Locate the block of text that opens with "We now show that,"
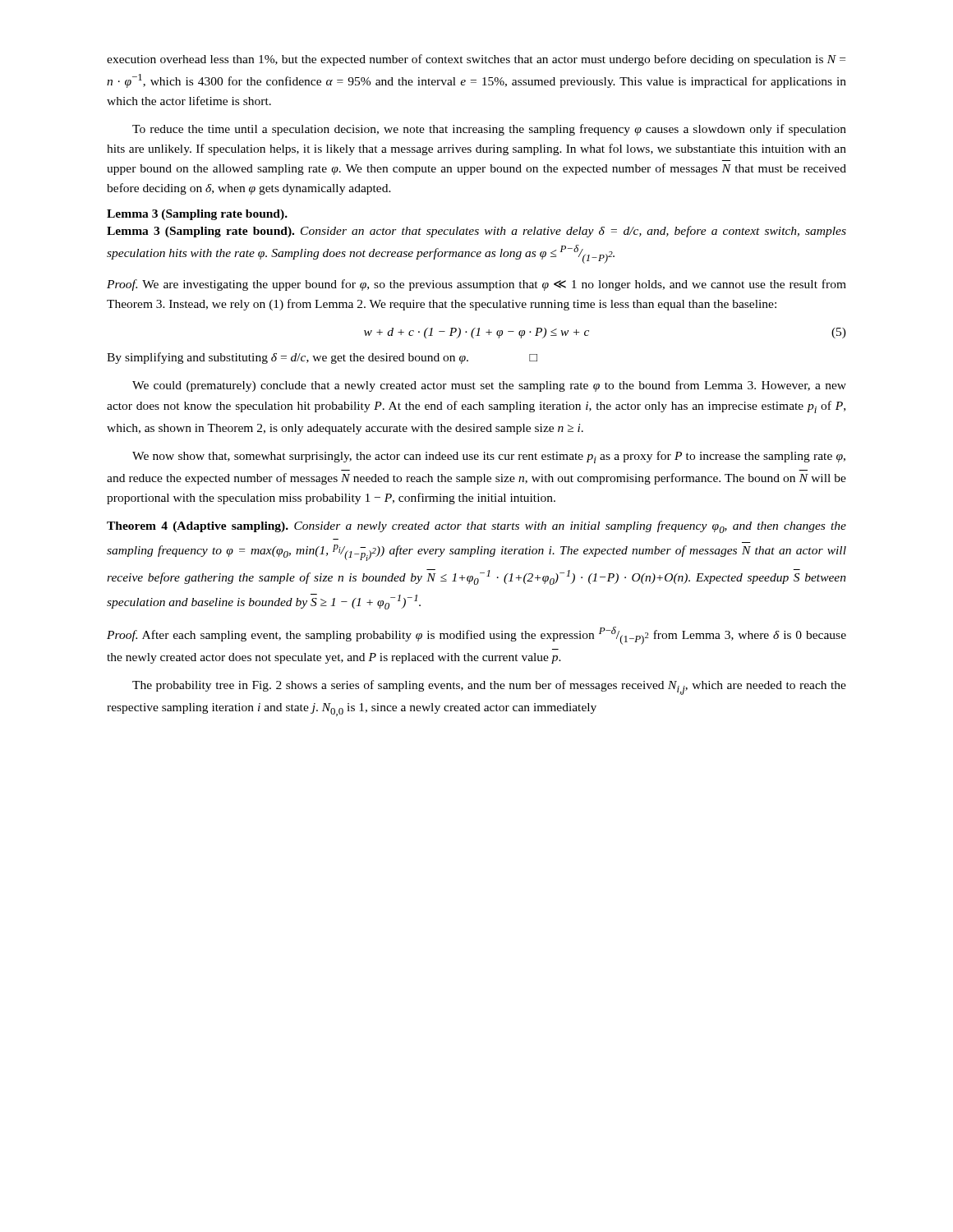 (476, 477)
